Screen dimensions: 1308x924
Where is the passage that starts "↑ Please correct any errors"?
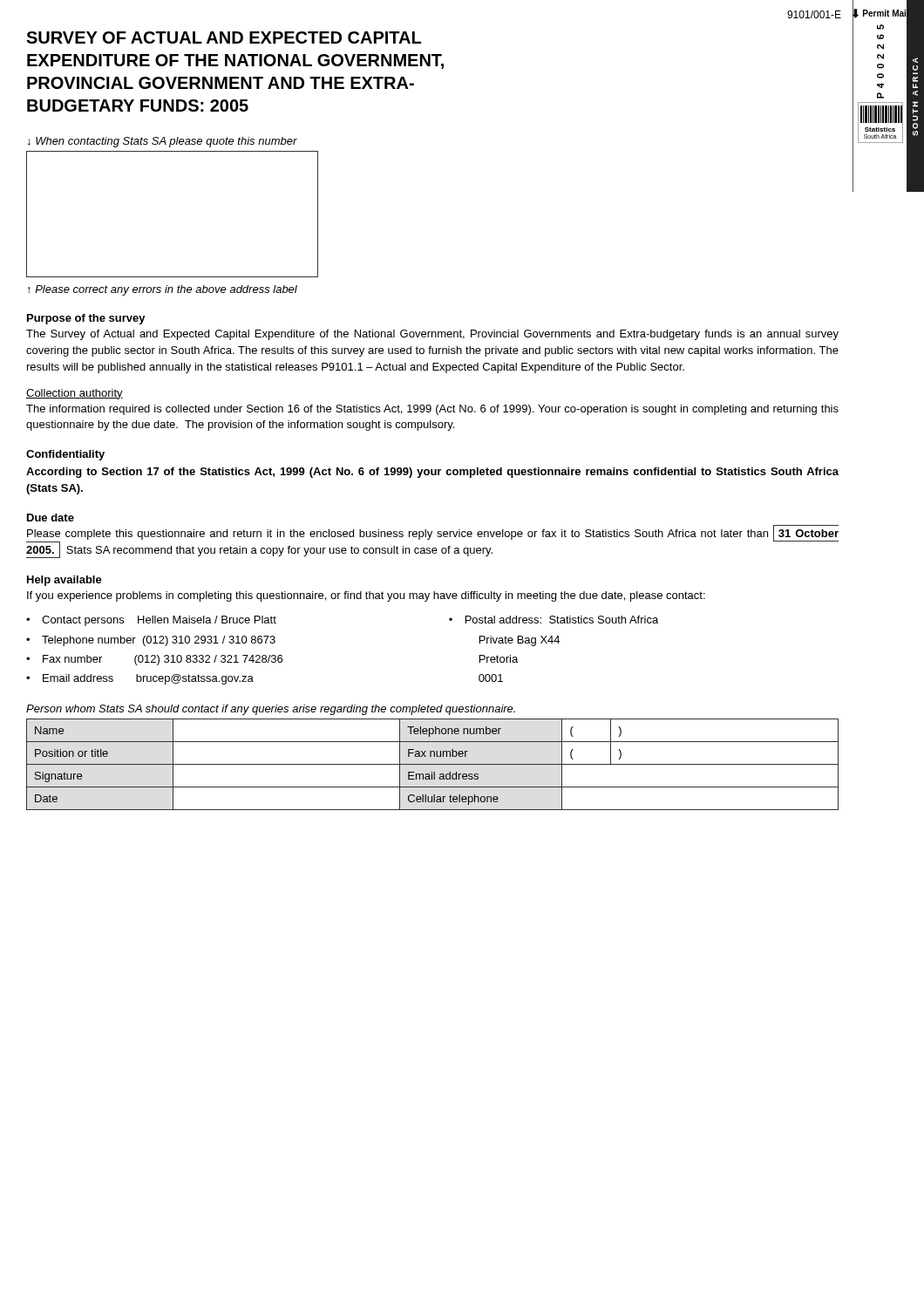(x=162, y=289)
